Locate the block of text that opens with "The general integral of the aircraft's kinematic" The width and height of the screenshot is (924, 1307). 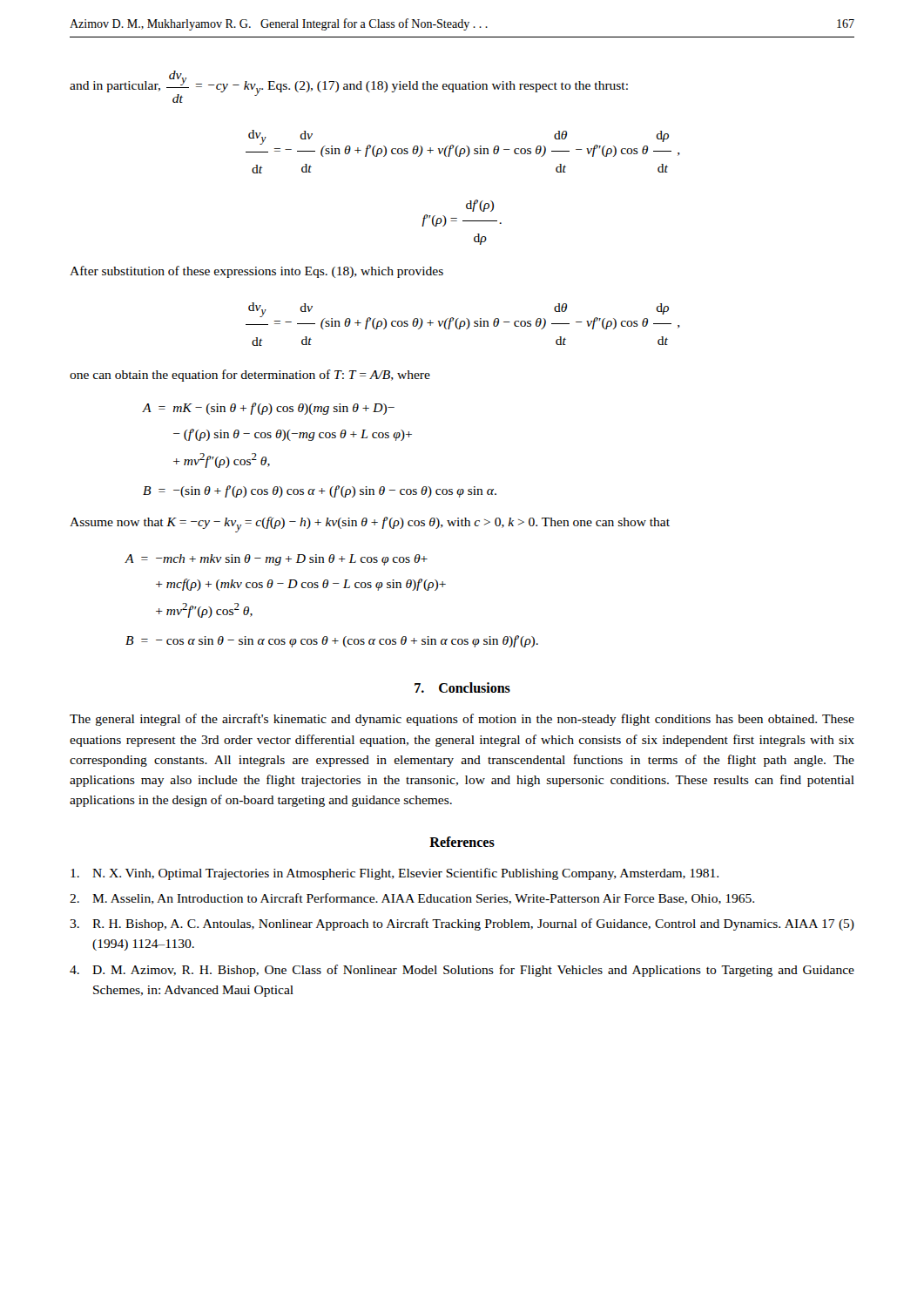point(462,759)
